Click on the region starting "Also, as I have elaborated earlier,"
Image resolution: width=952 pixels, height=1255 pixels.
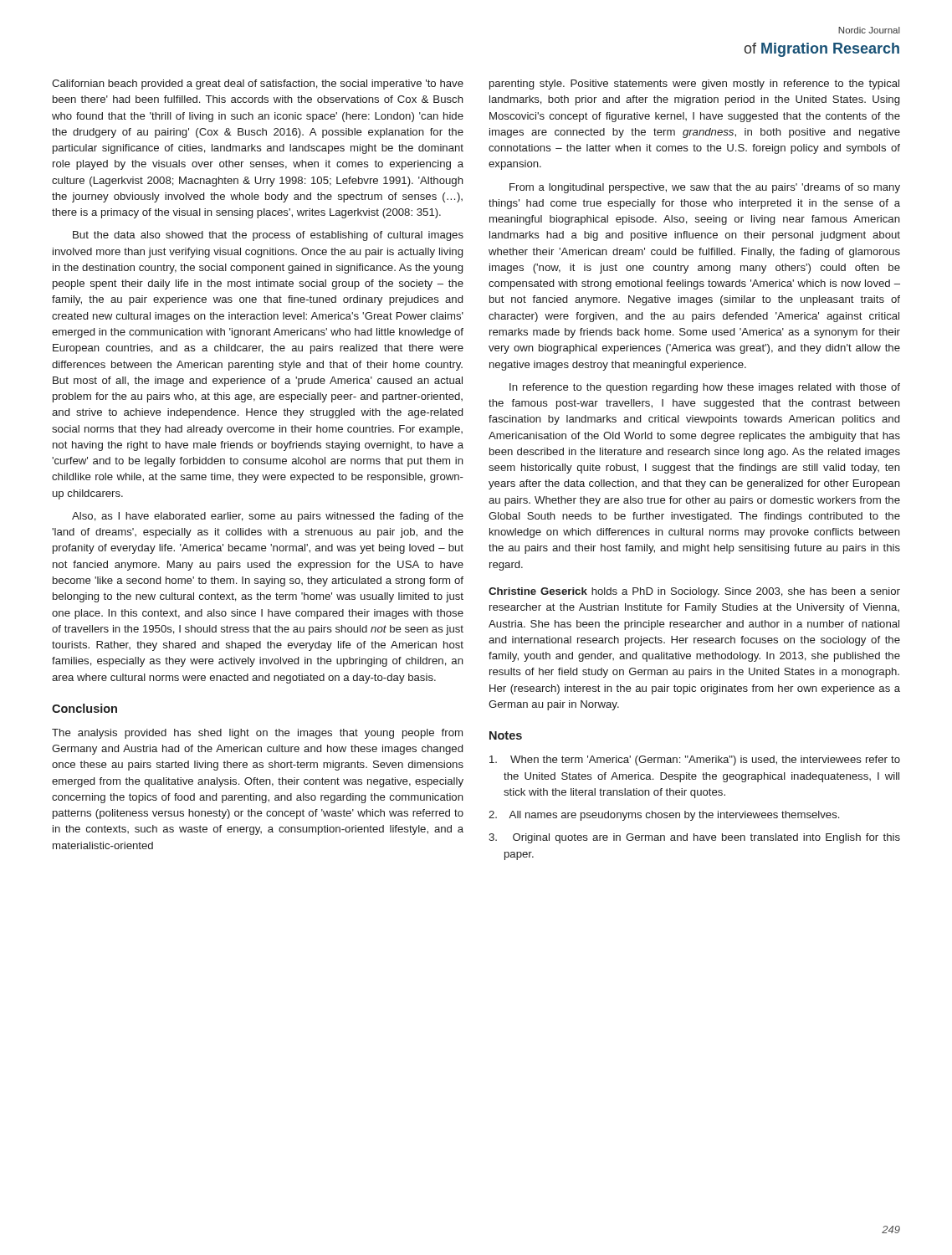click(258, 596)
